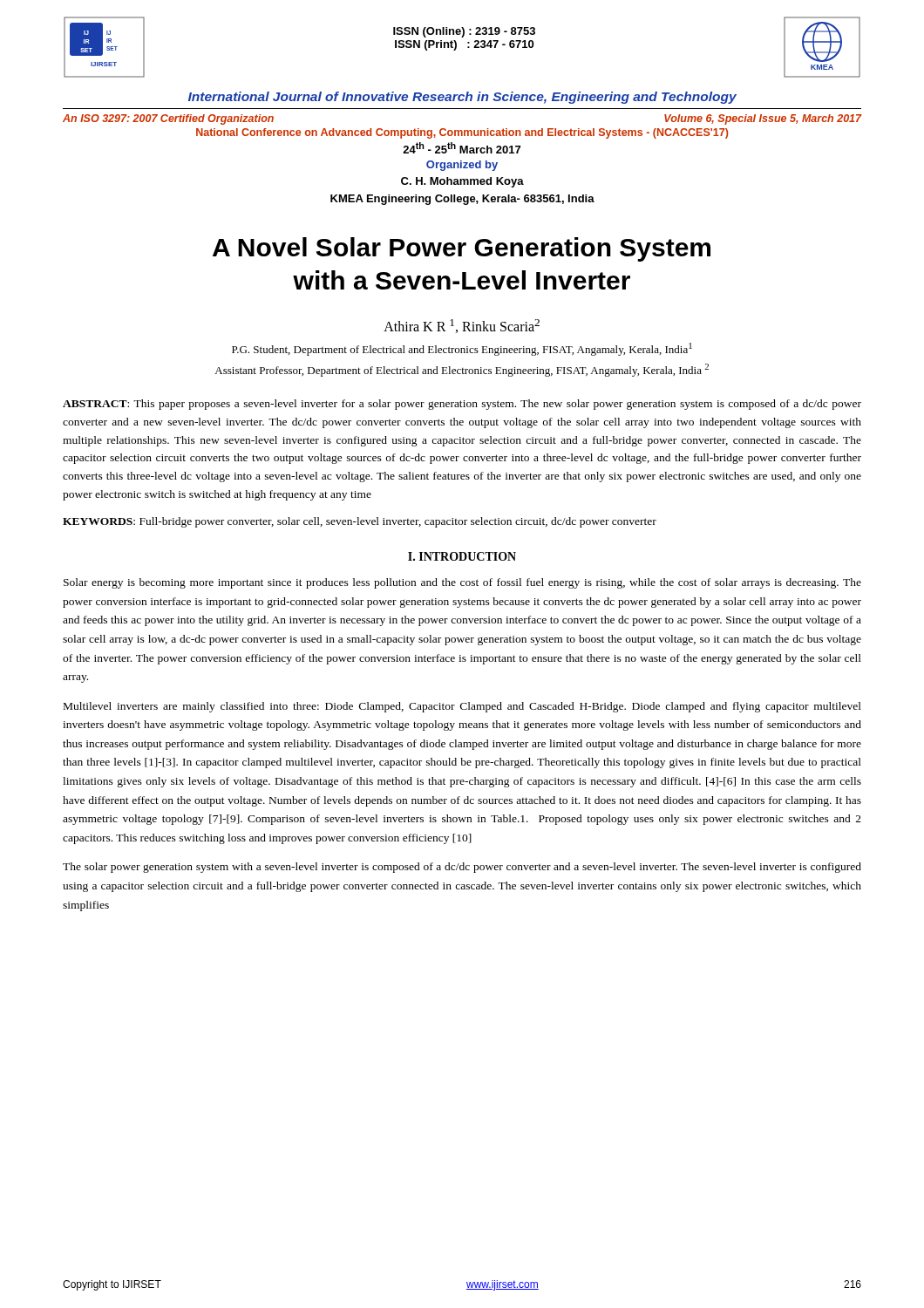
Task: Find the block on this page that starts "Multilevel inverters are mainly classified"
Action: [x=462, y=772]
